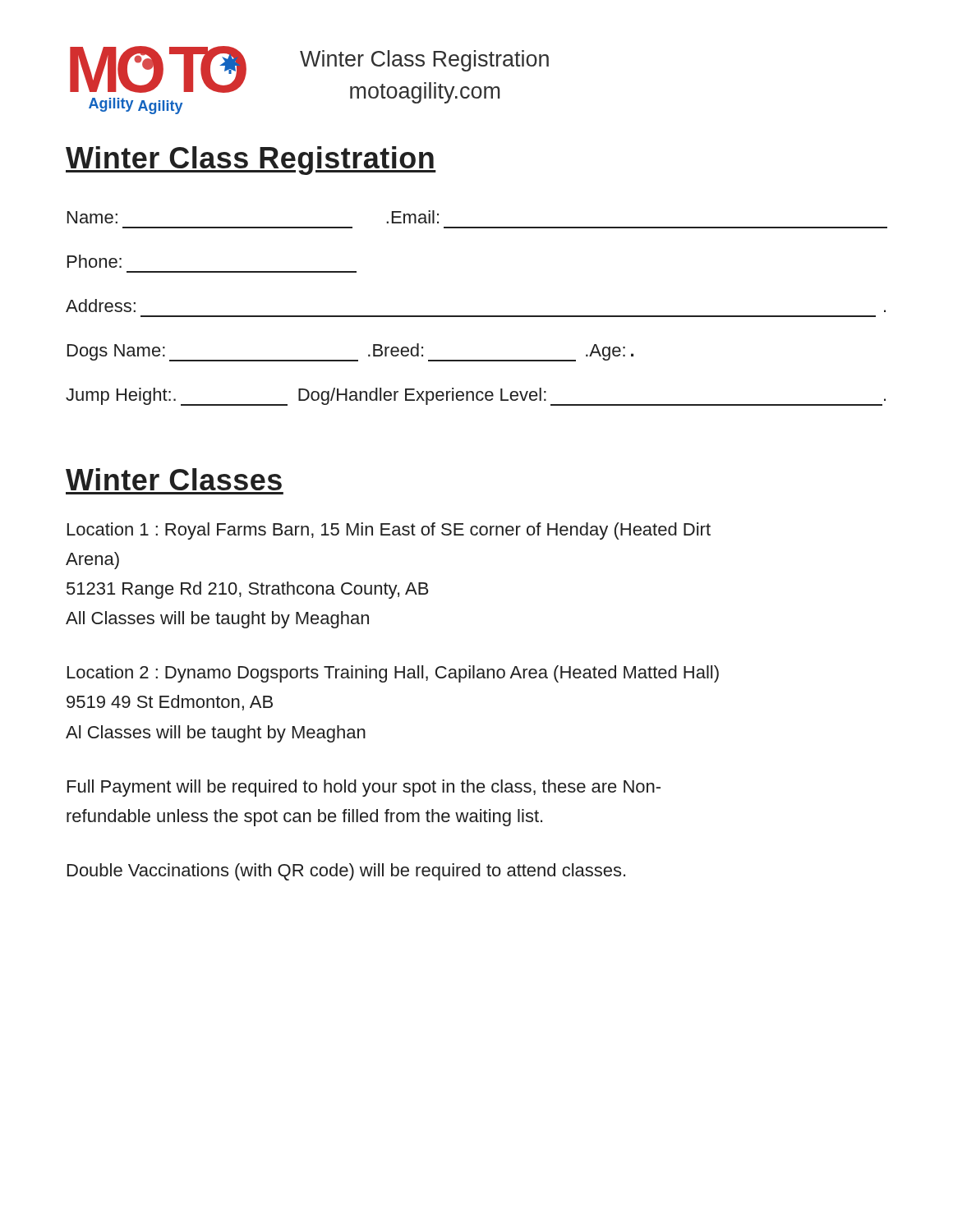
Task: Navigate to the element starting "Winter Class Registration motoagility.com"
Action: tap(425, 75)
